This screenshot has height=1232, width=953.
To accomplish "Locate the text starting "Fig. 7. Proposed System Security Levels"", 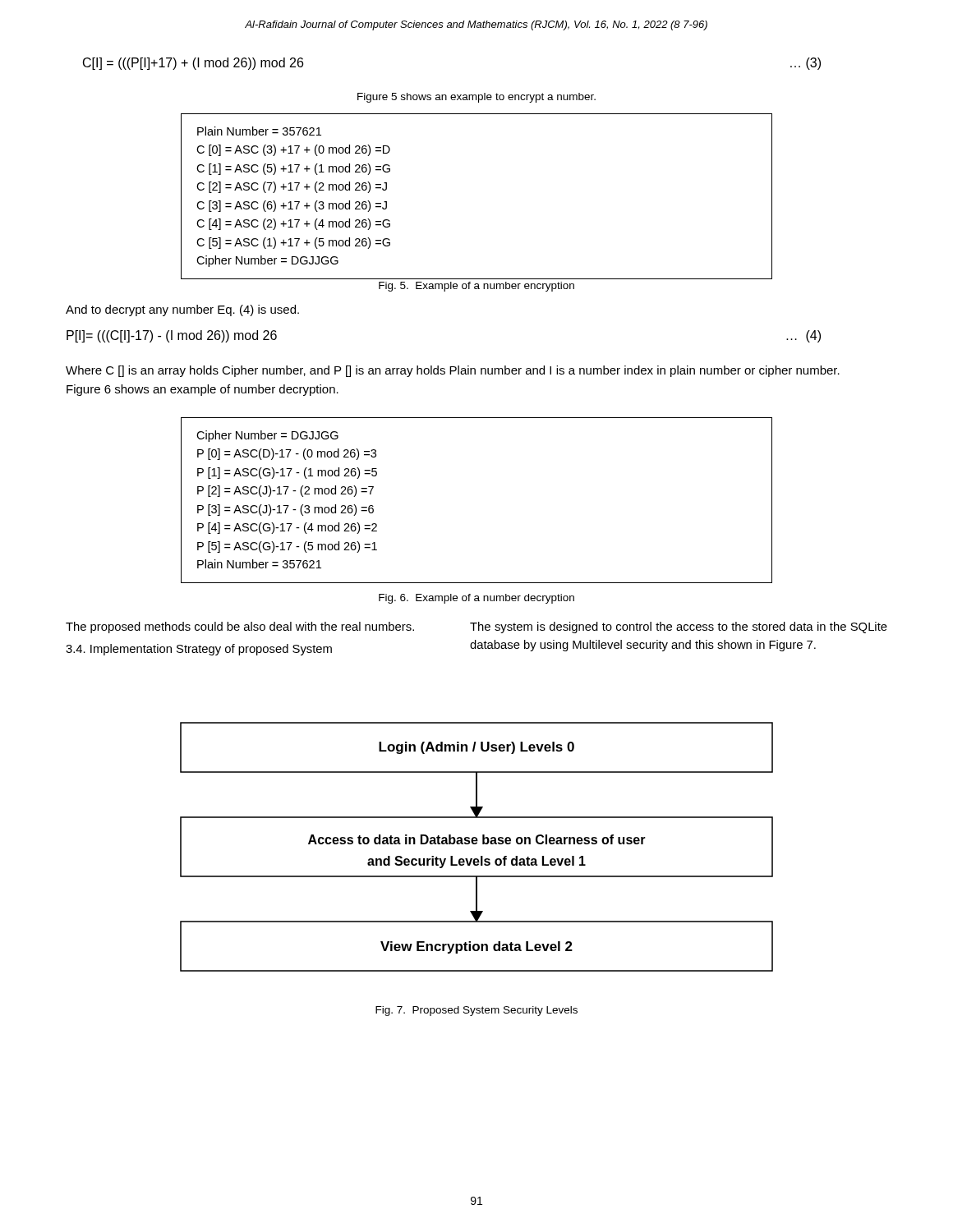I will click(476, 1010).
